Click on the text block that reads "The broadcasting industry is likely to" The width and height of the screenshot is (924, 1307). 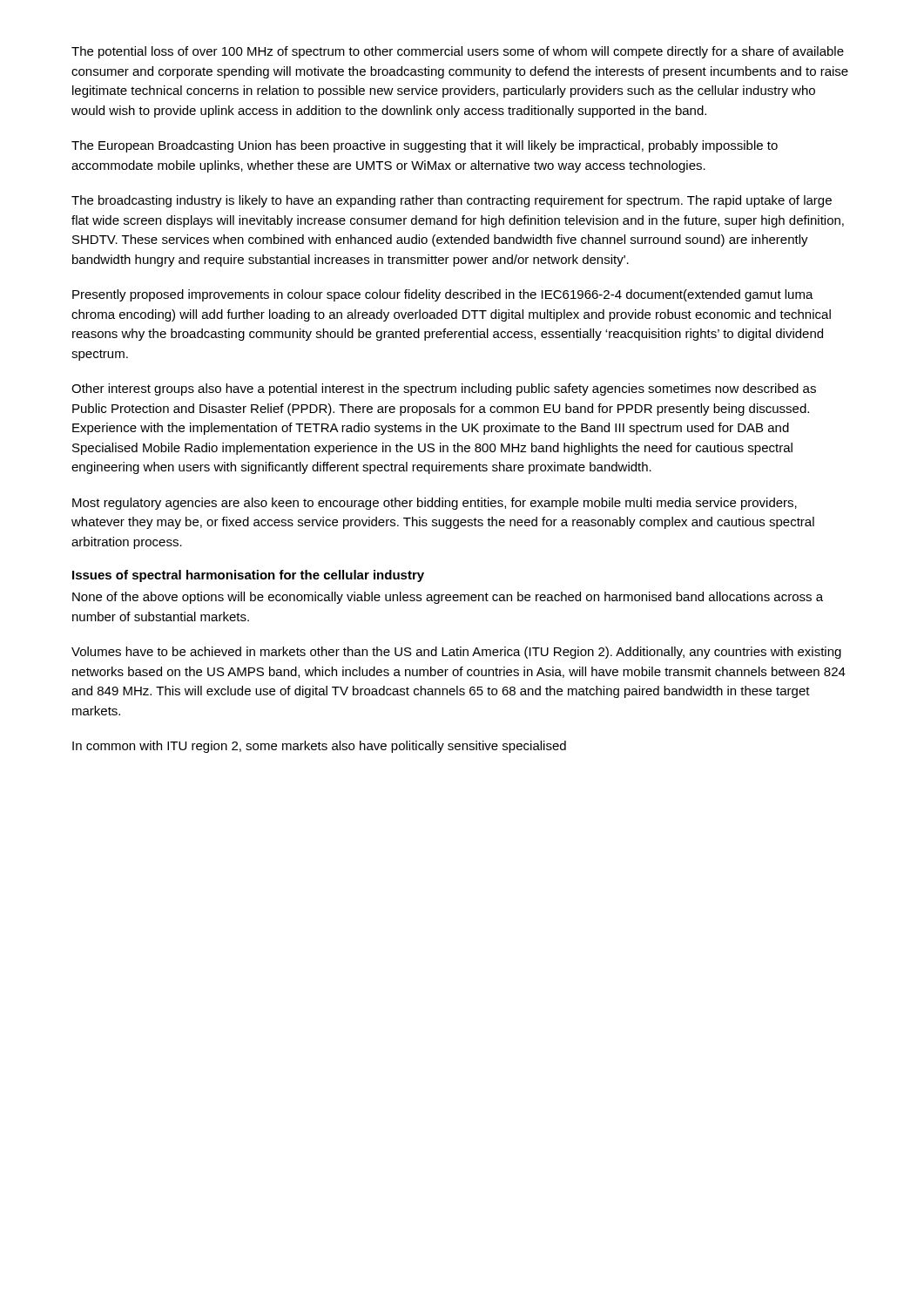(x=458, y=229)
